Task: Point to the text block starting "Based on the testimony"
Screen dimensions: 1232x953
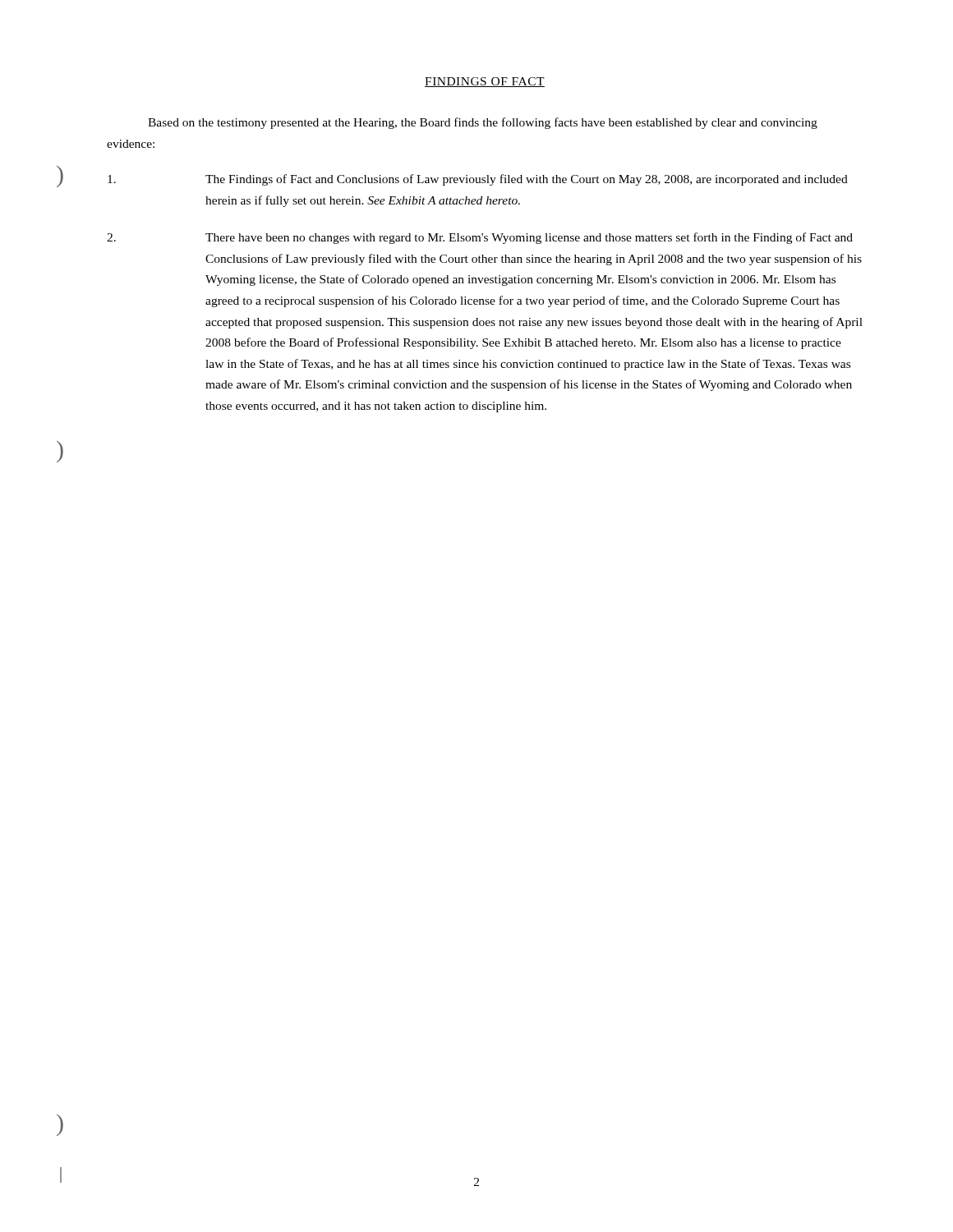Action: click(462, 132)
